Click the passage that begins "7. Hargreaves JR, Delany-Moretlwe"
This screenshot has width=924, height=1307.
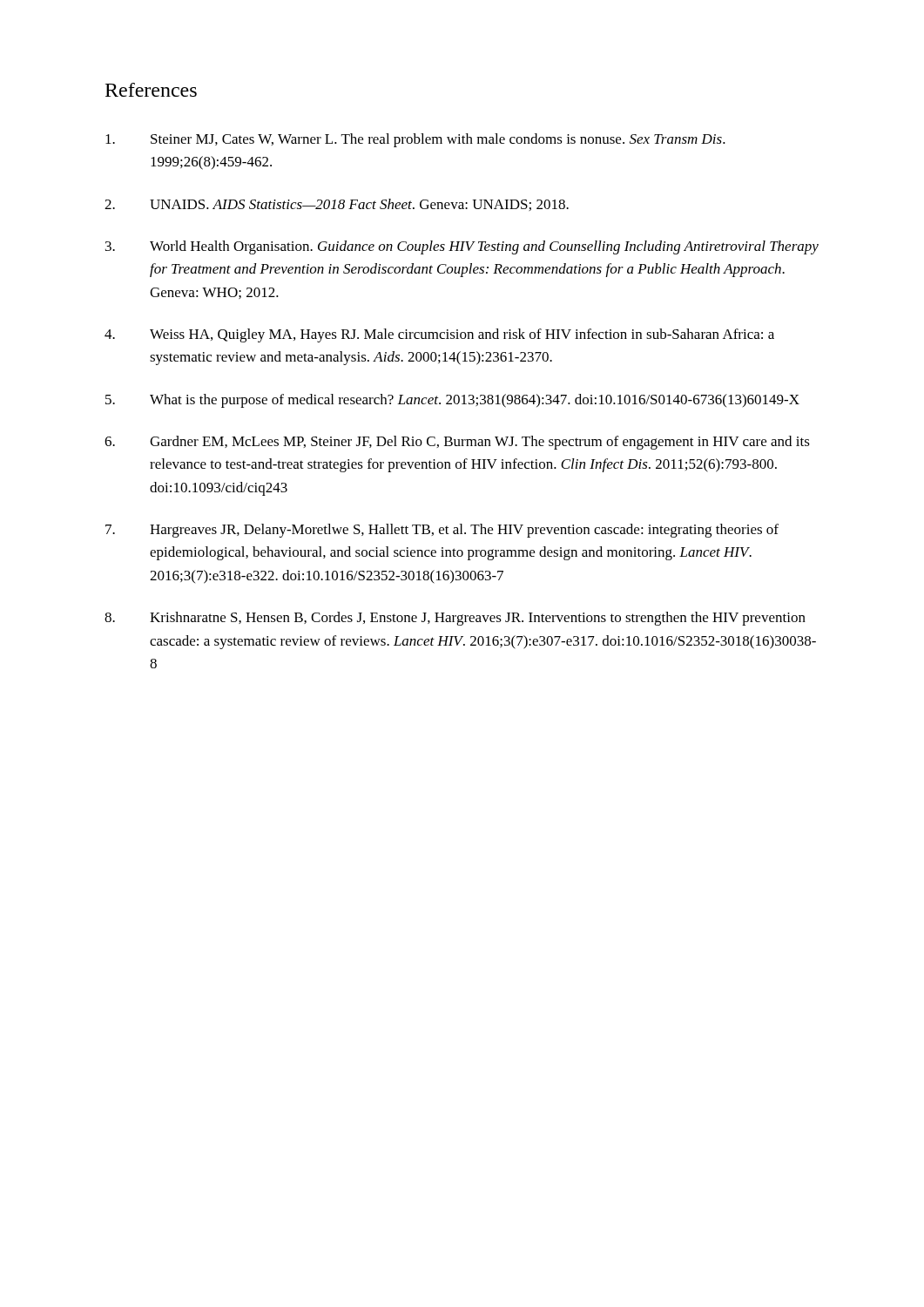(x=462, y=553)
